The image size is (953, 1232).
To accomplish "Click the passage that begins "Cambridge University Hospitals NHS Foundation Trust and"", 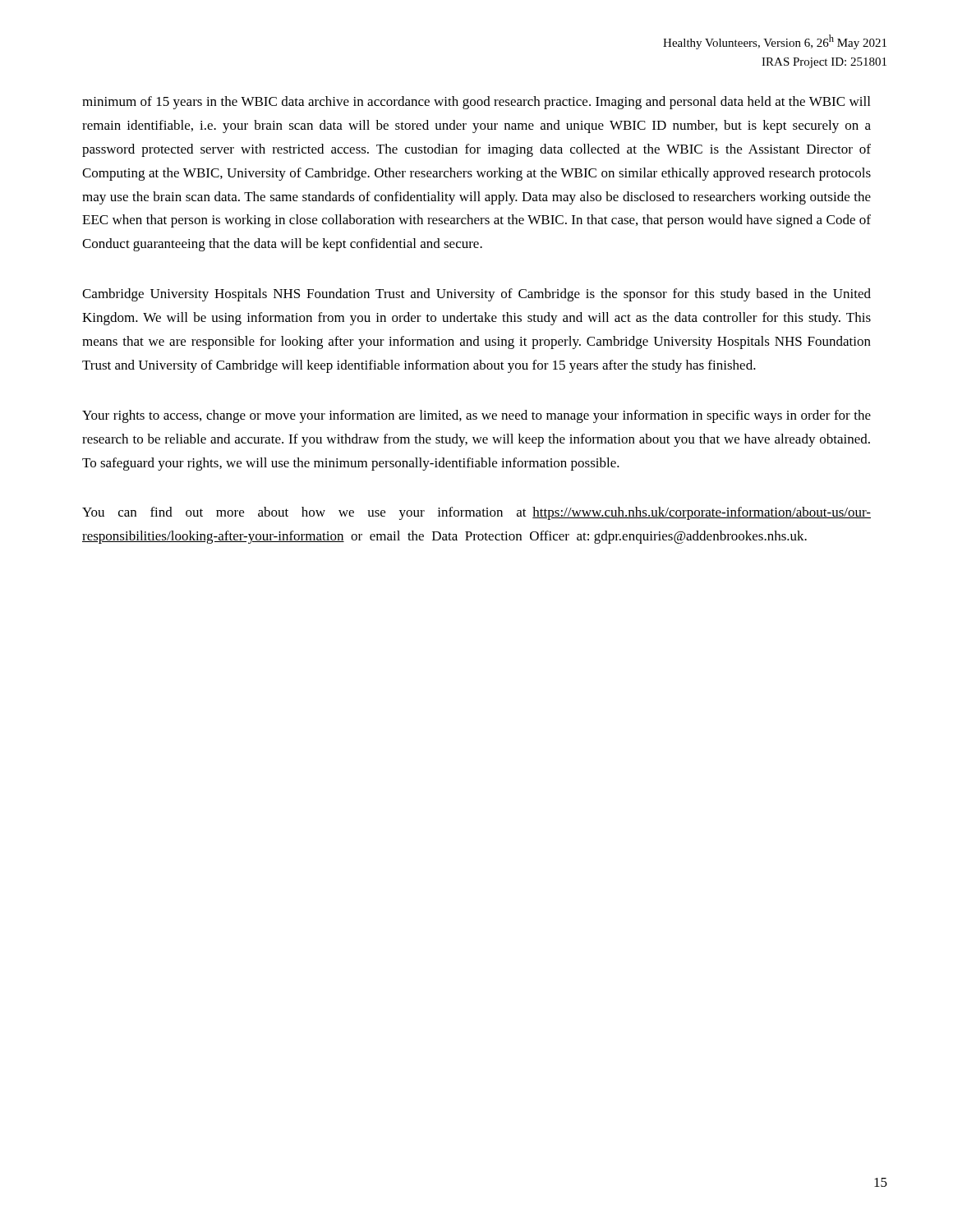I will (476, 330).
